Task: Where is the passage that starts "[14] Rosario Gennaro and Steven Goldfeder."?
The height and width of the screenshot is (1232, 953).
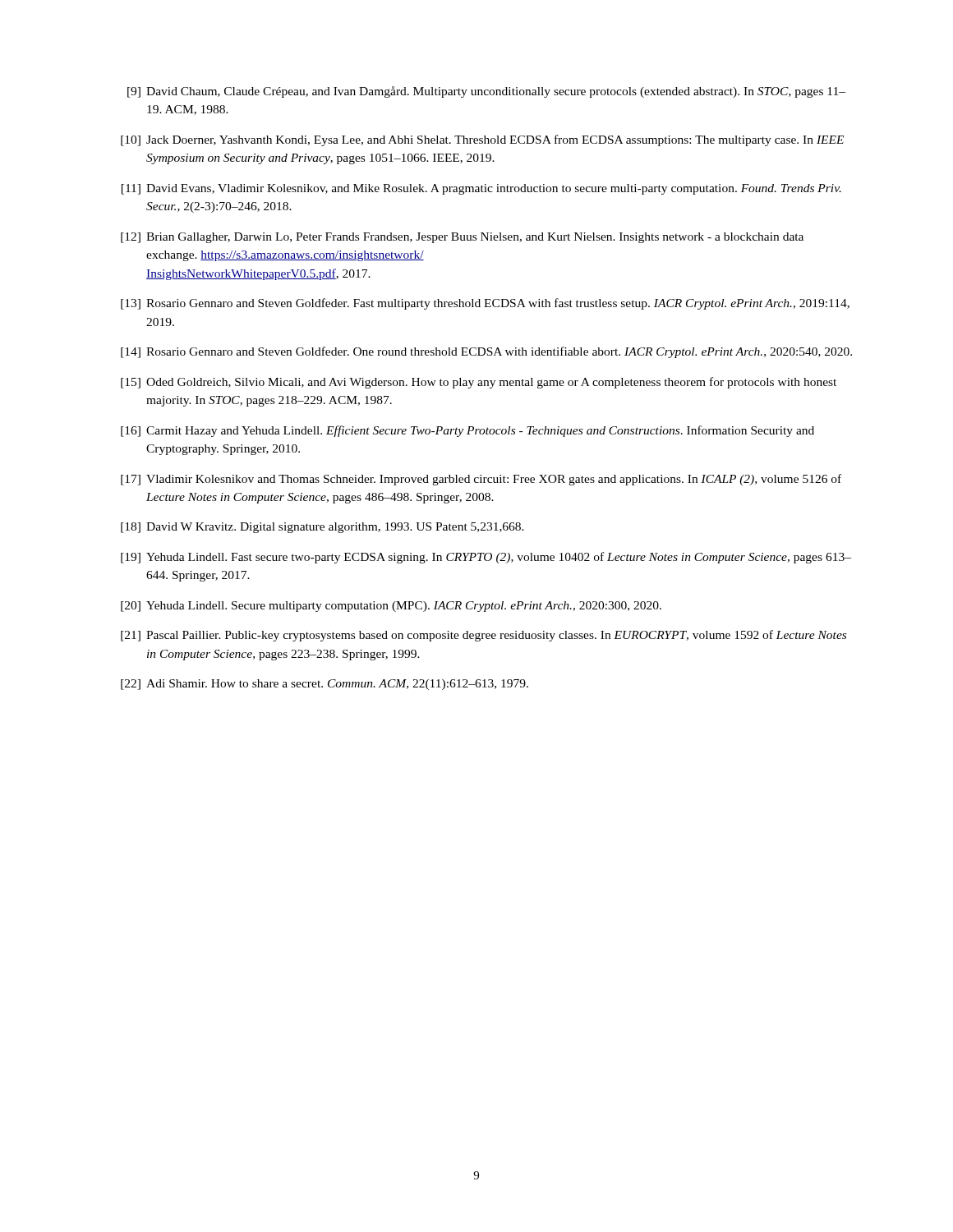Action: tap(476, 352)
